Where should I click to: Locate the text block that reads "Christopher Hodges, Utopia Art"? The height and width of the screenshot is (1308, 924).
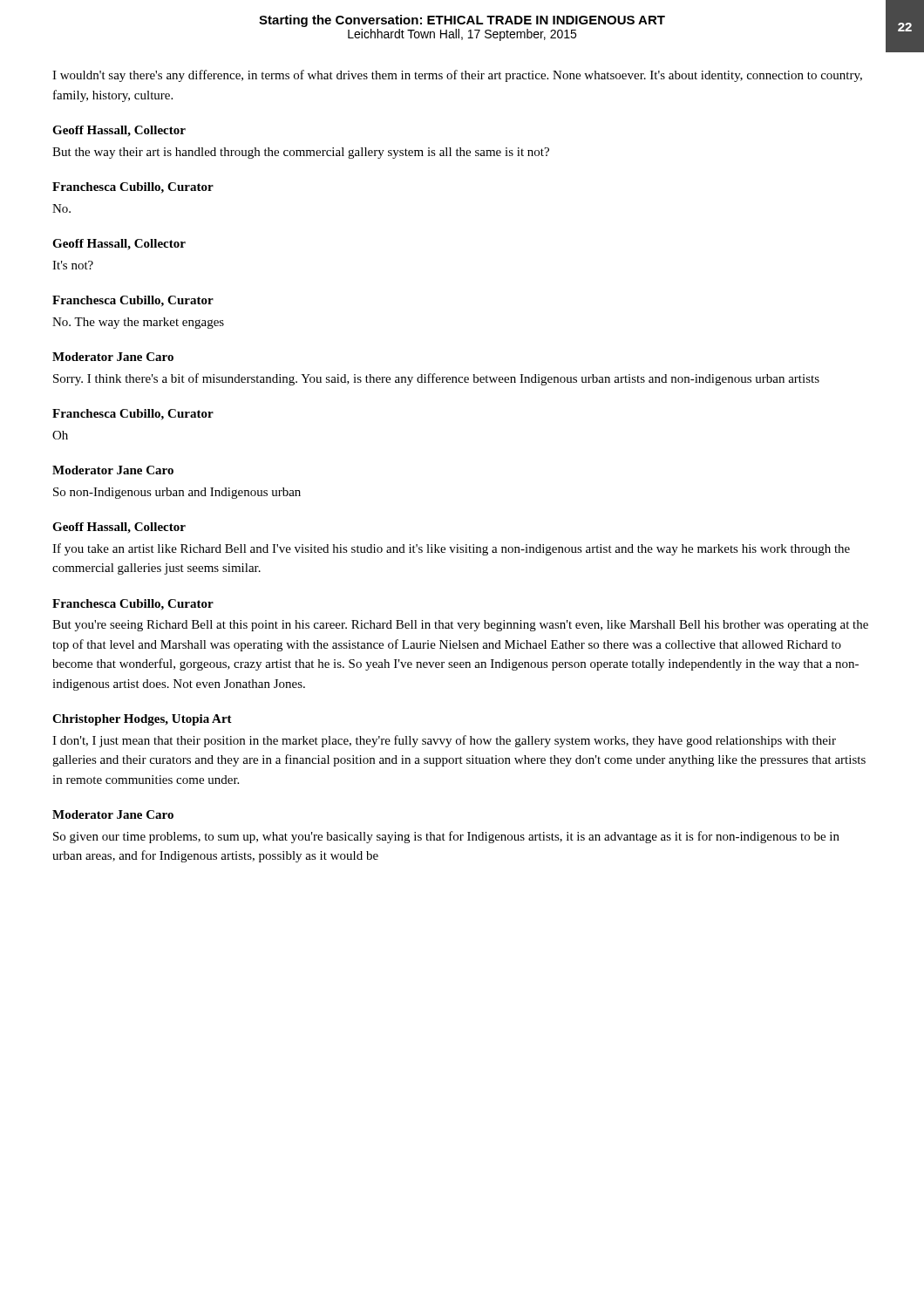(462, 748)
